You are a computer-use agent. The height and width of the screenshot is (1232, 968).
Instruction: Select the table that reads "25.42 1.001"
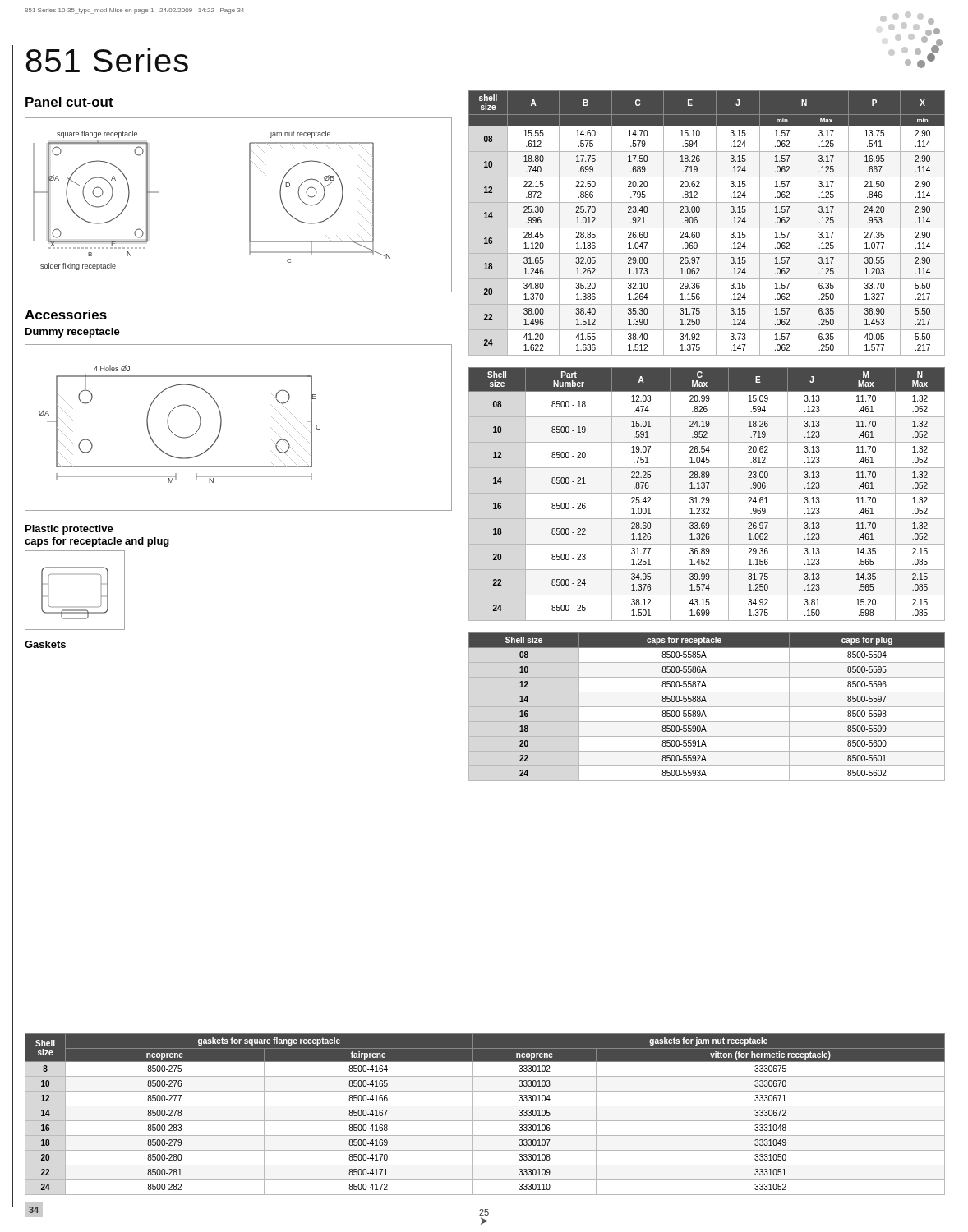[707, 494]
